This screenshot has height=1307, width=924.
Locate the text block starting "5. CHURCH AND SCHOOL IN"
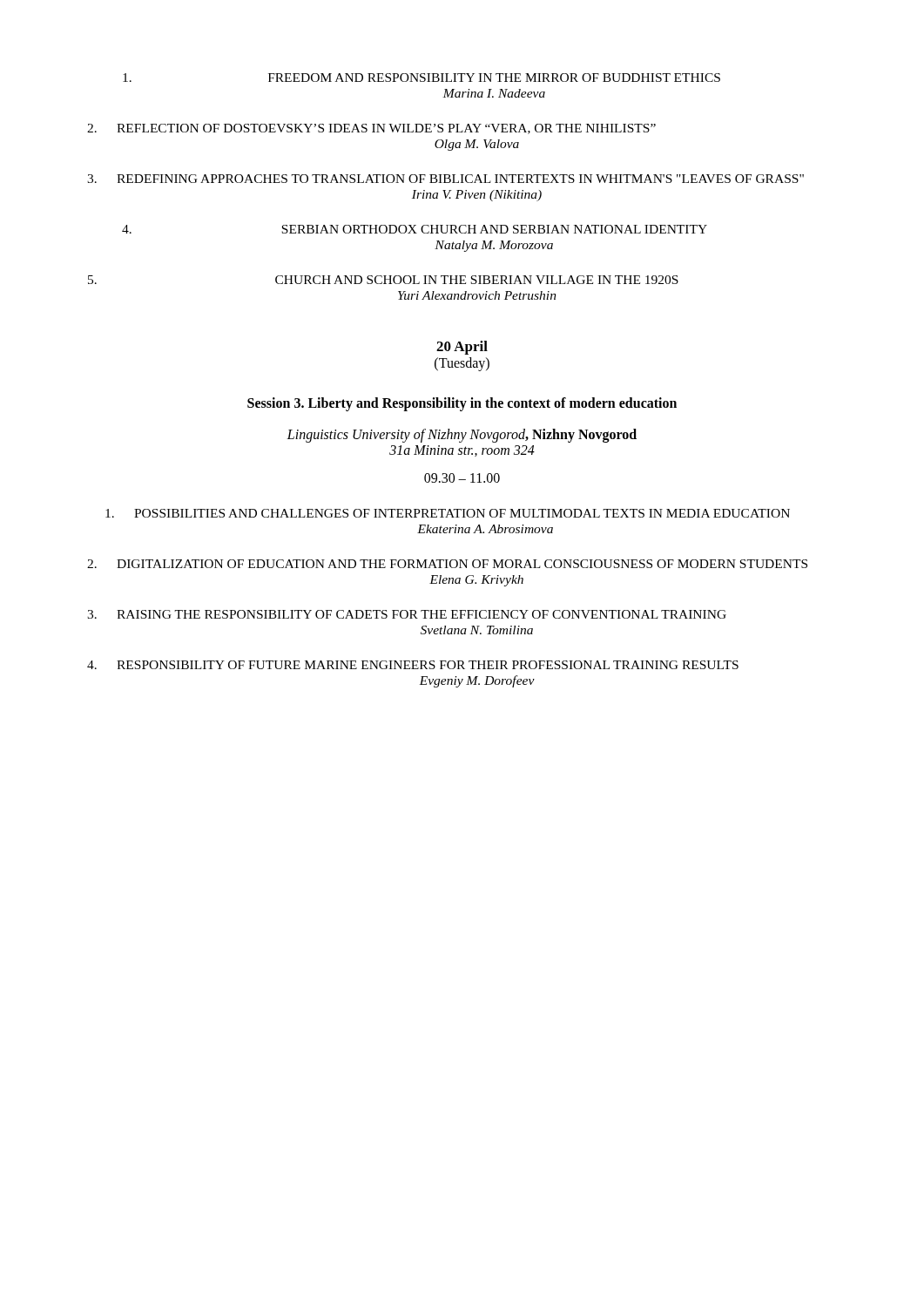(x=462, y=288)
